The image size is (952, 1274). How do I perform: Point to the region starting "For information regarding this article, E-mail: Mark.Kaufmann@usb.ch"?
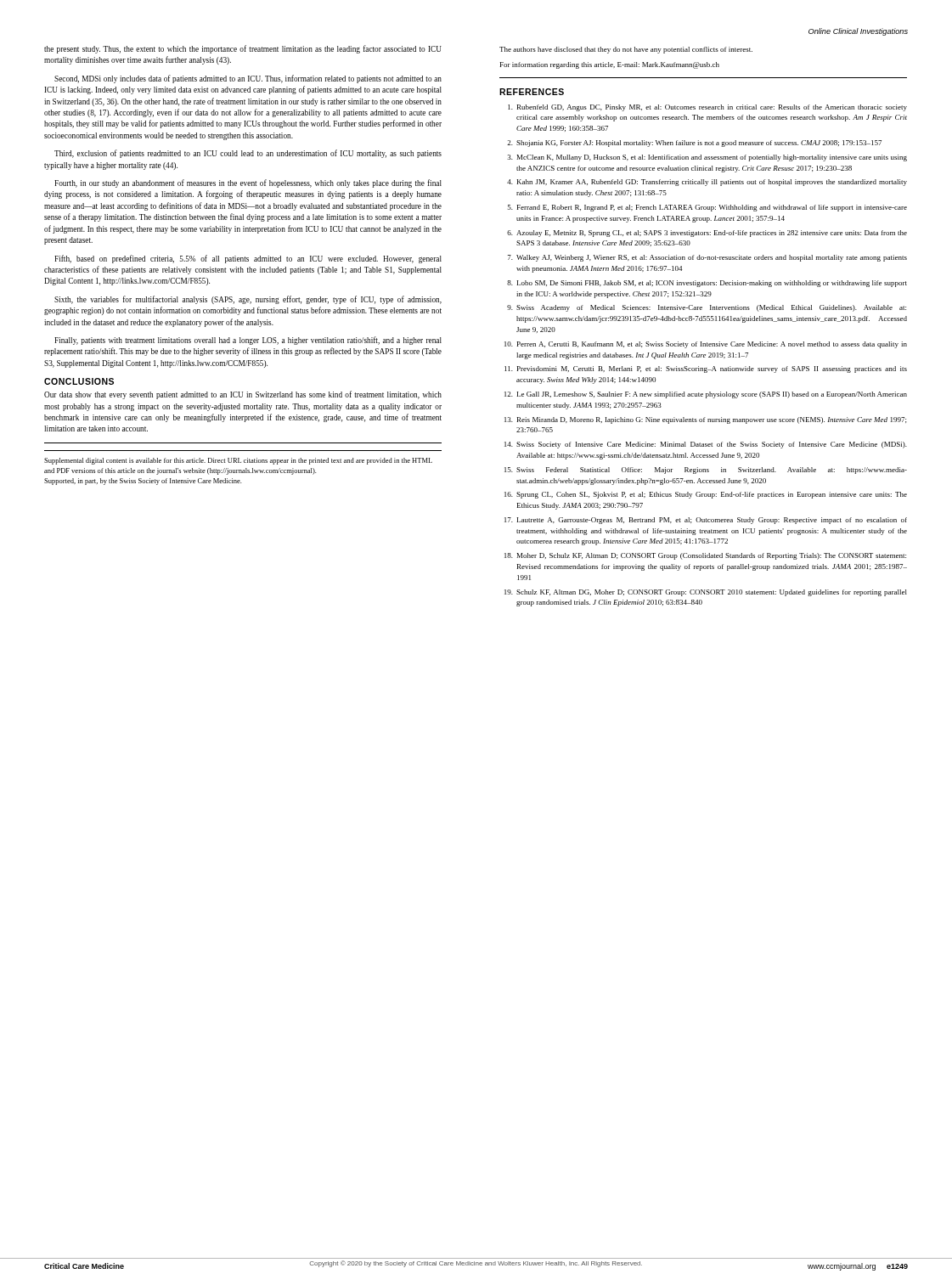pos(609,64)
